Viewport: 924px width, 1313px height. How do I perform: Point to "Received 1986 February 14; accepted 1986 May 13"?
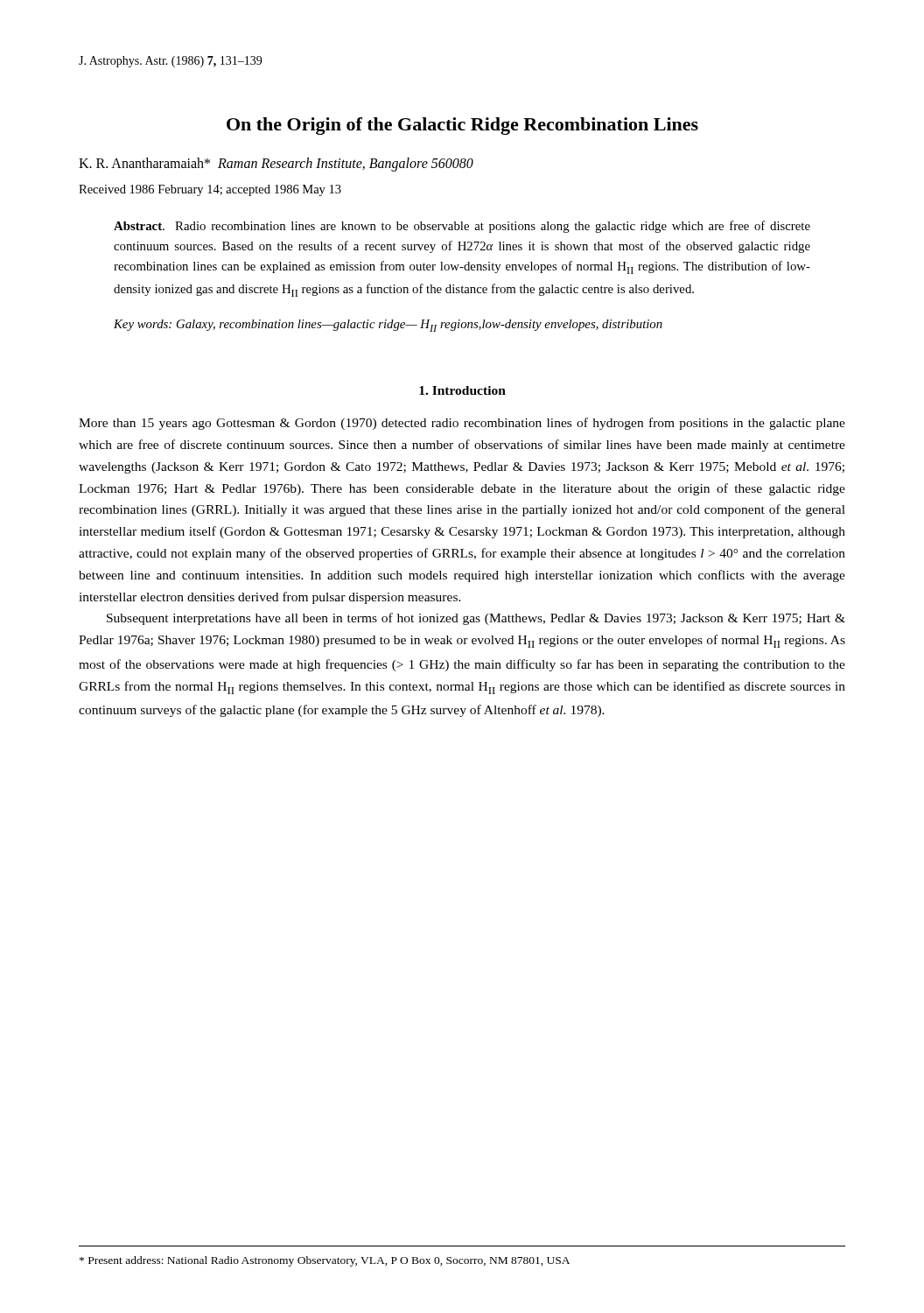210,189
